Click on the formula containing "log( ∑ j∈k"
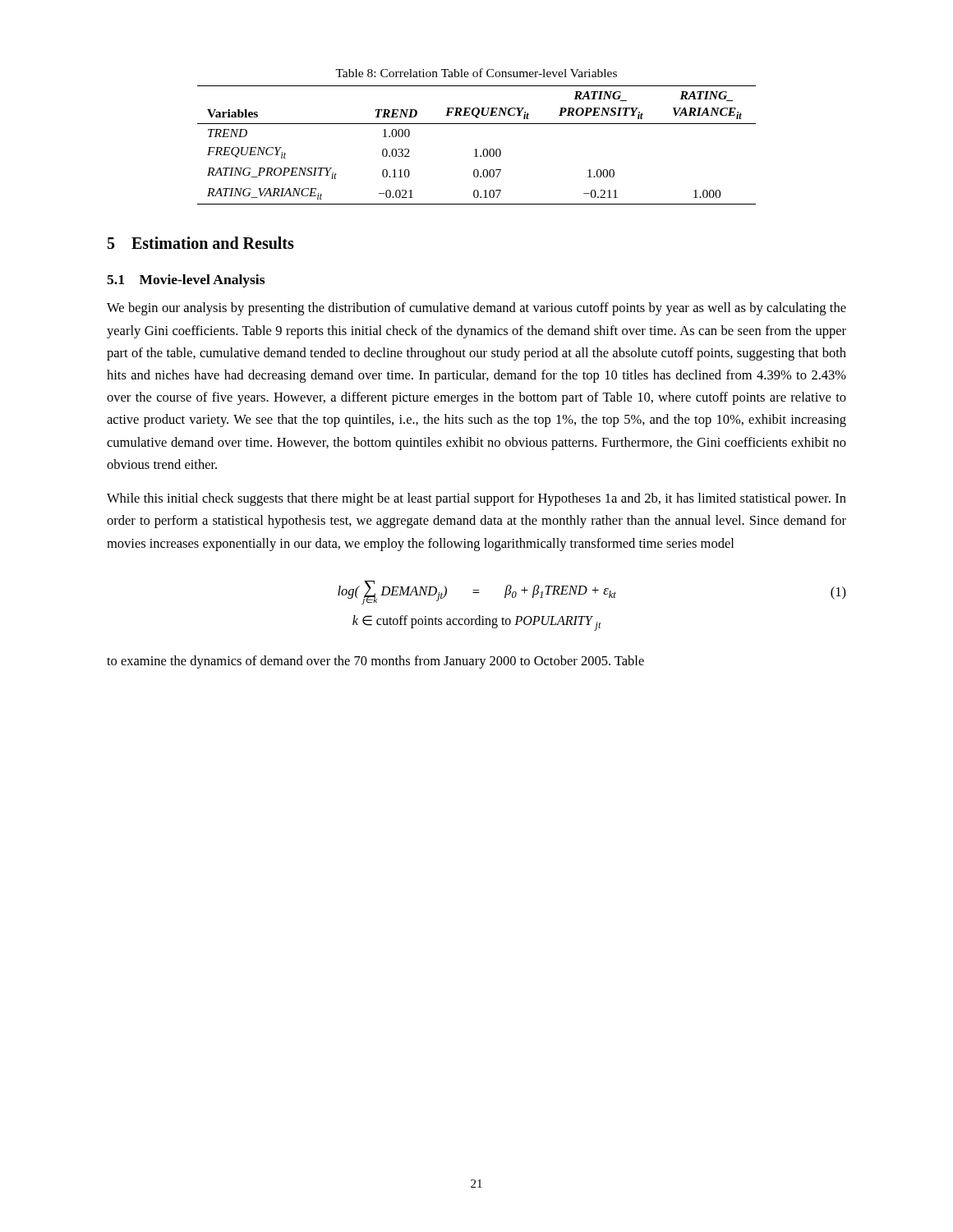Screen dimensions: 1232x953 (476, 605)
